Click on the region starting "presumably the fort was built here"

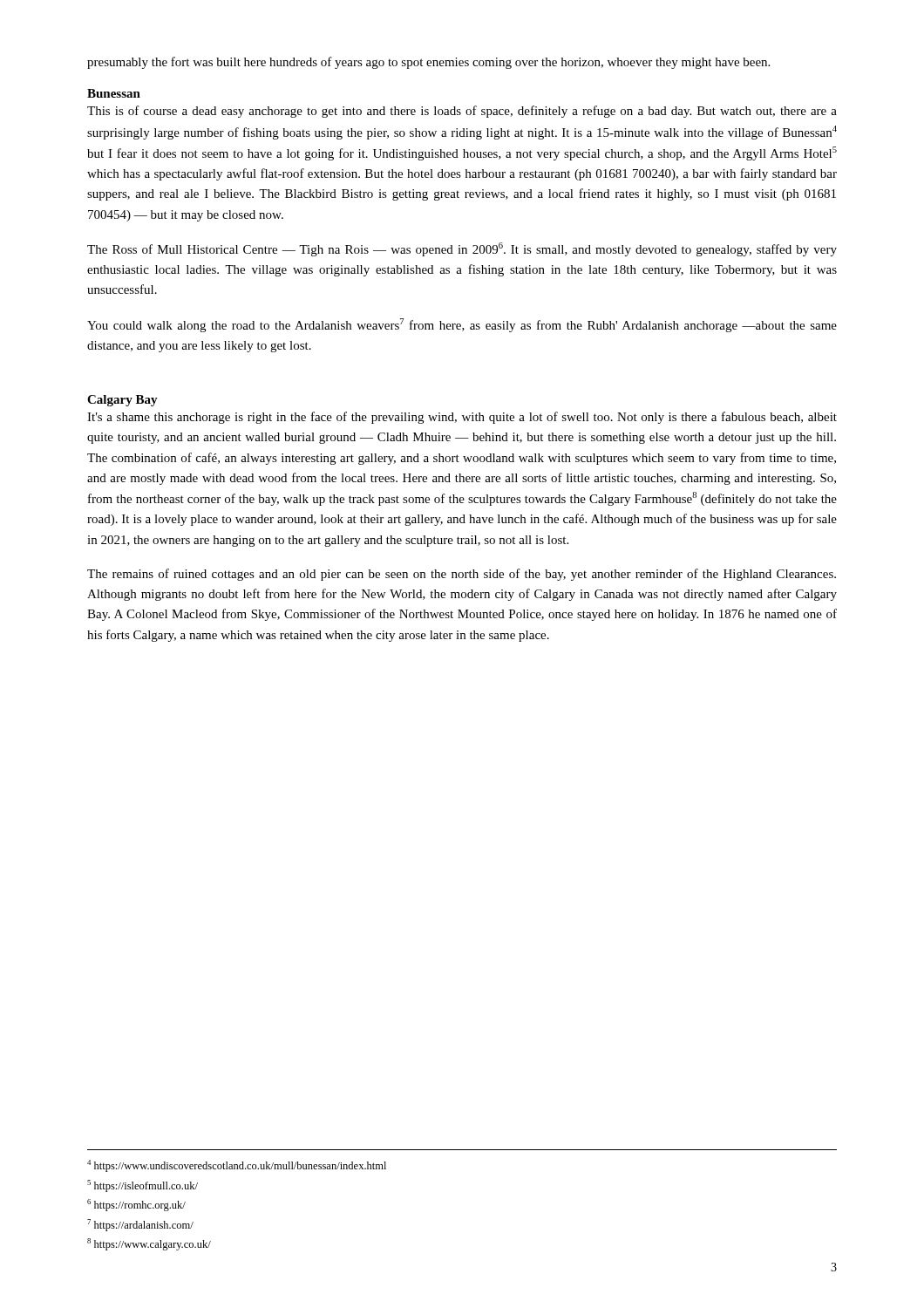462,62
